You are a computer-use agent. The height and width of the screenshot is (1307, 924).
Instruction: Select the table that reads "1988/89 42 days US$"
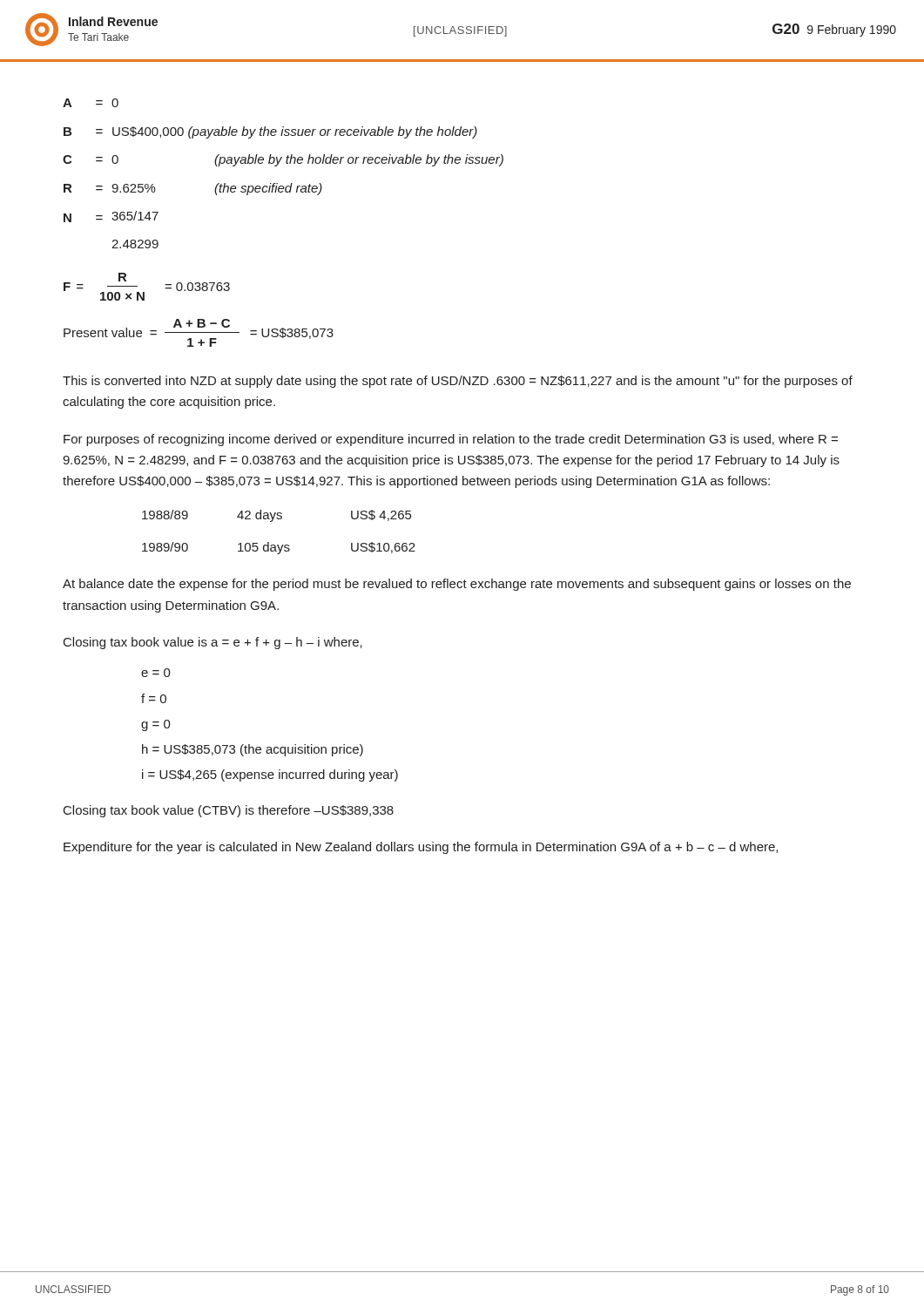click(x=506, y=531)
